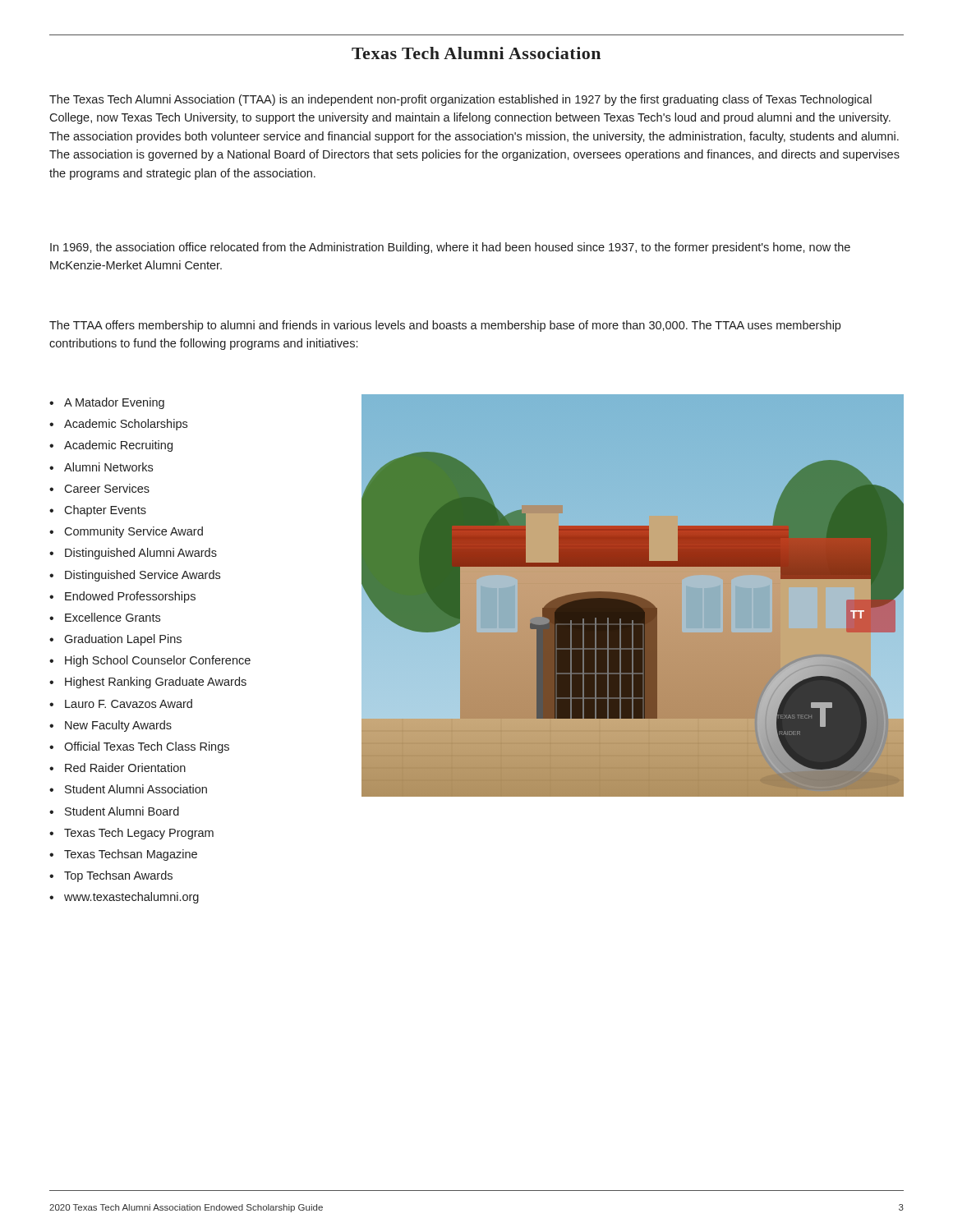Find the passage starting "•Chapter Events"

tap(98, 511)
